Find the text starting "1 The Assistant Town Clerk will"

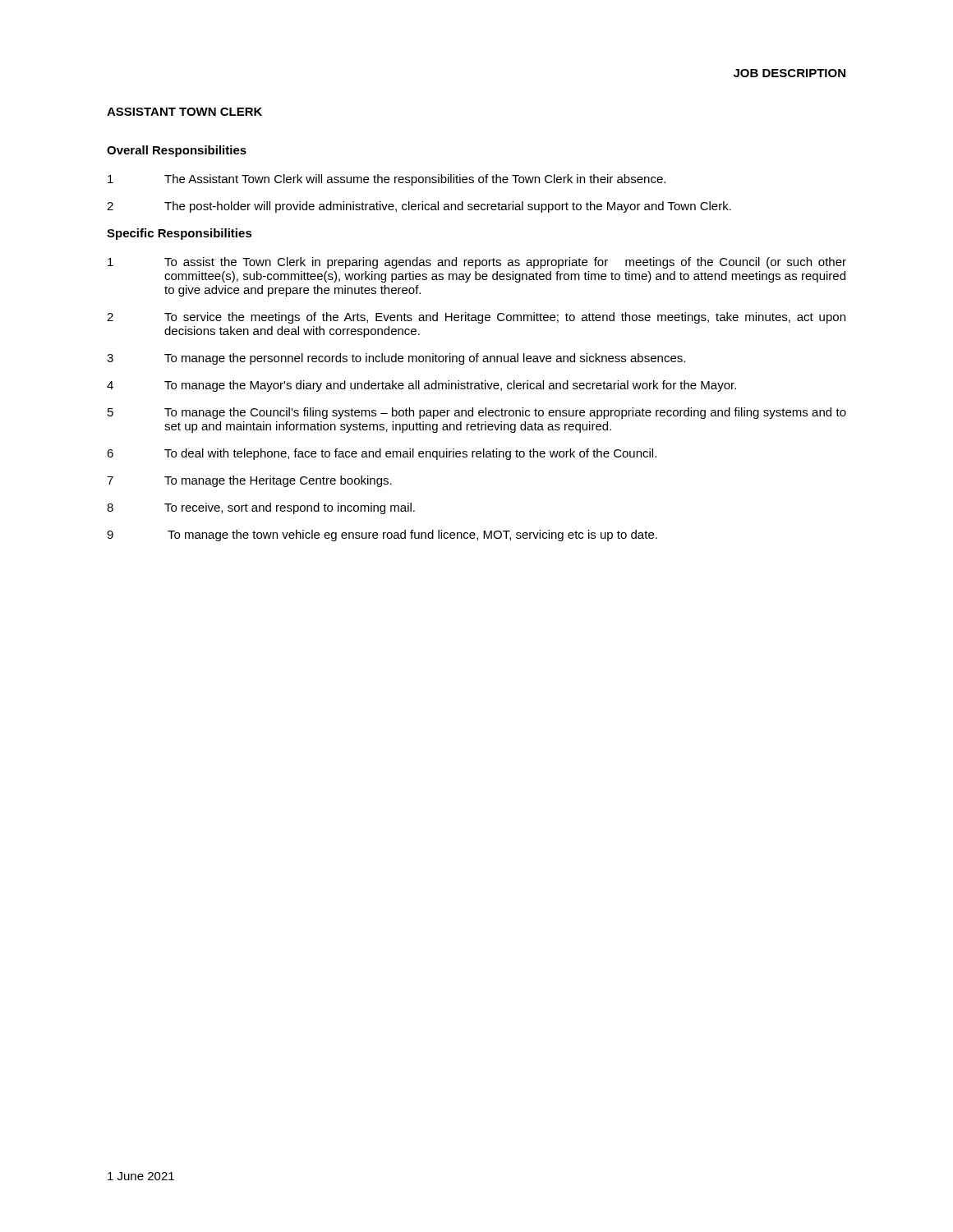coord(476,179)
